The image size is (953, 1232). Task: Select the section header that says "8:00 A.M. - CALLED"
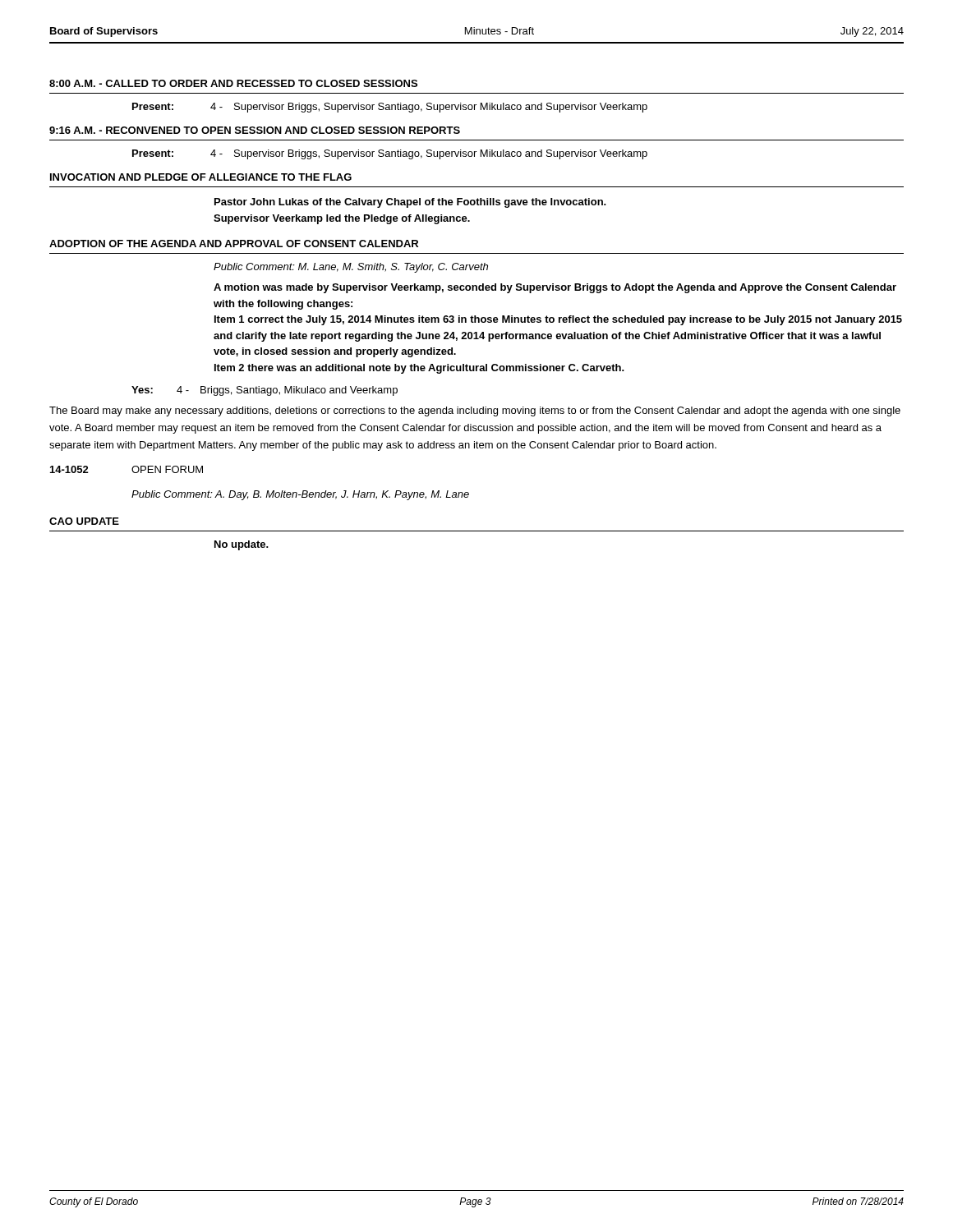[x=234, y=83]
